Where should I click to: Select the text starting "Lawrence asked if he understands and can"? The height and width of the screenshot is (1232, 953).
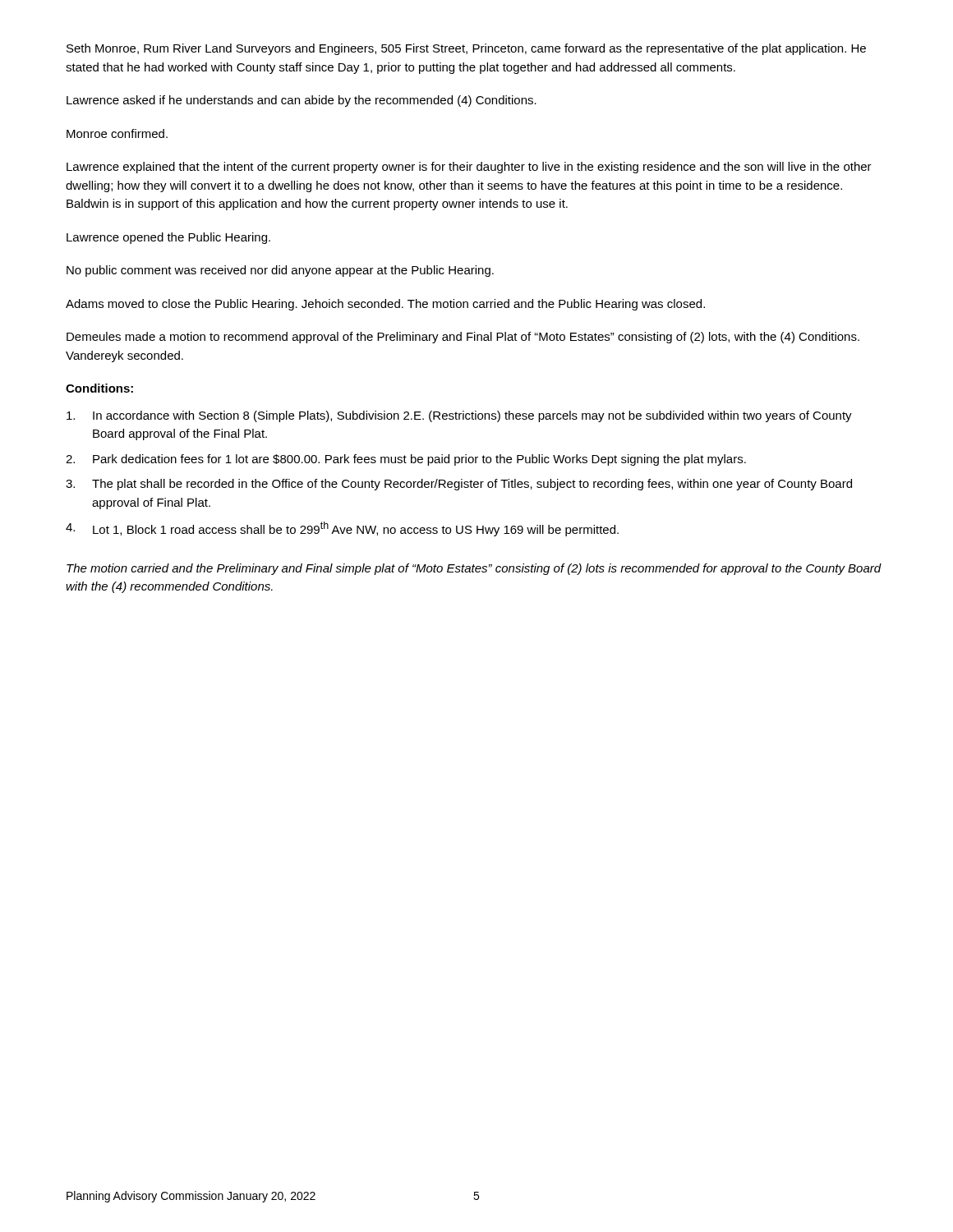point(301,100)
